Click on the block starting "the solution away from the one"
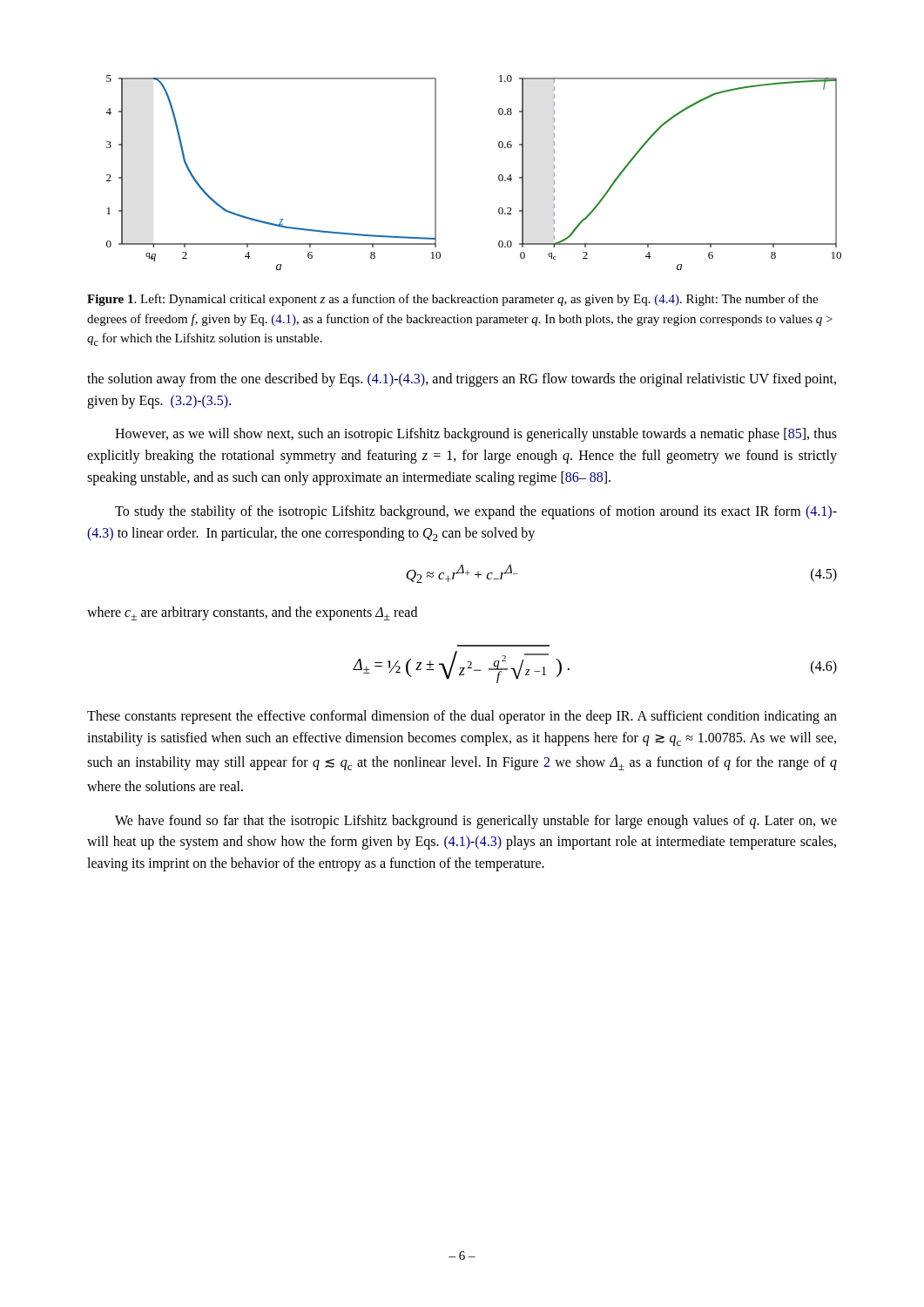 click(x=462, y=390)
